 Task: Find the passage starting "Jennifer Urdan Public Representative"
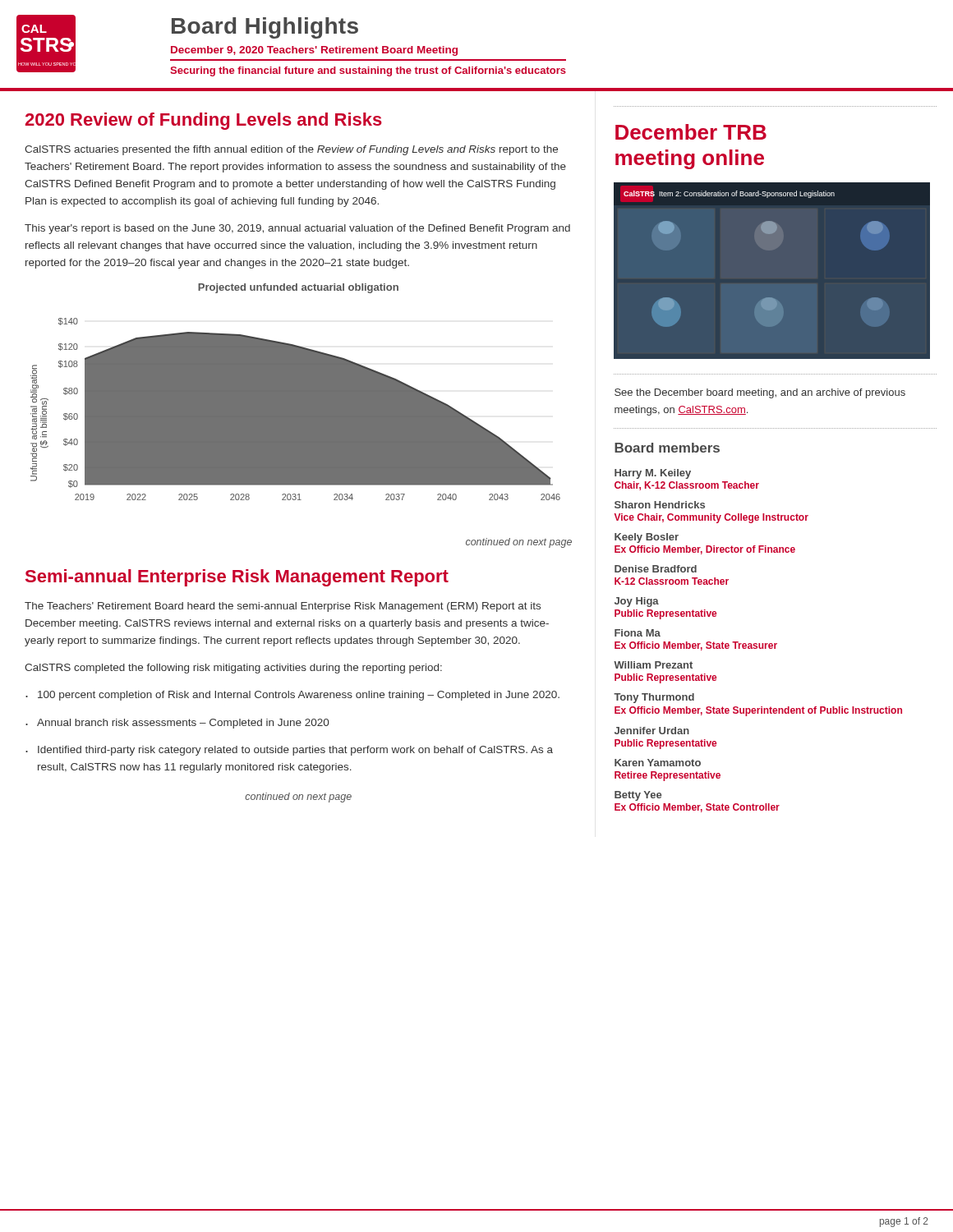[x=652, y=731]
